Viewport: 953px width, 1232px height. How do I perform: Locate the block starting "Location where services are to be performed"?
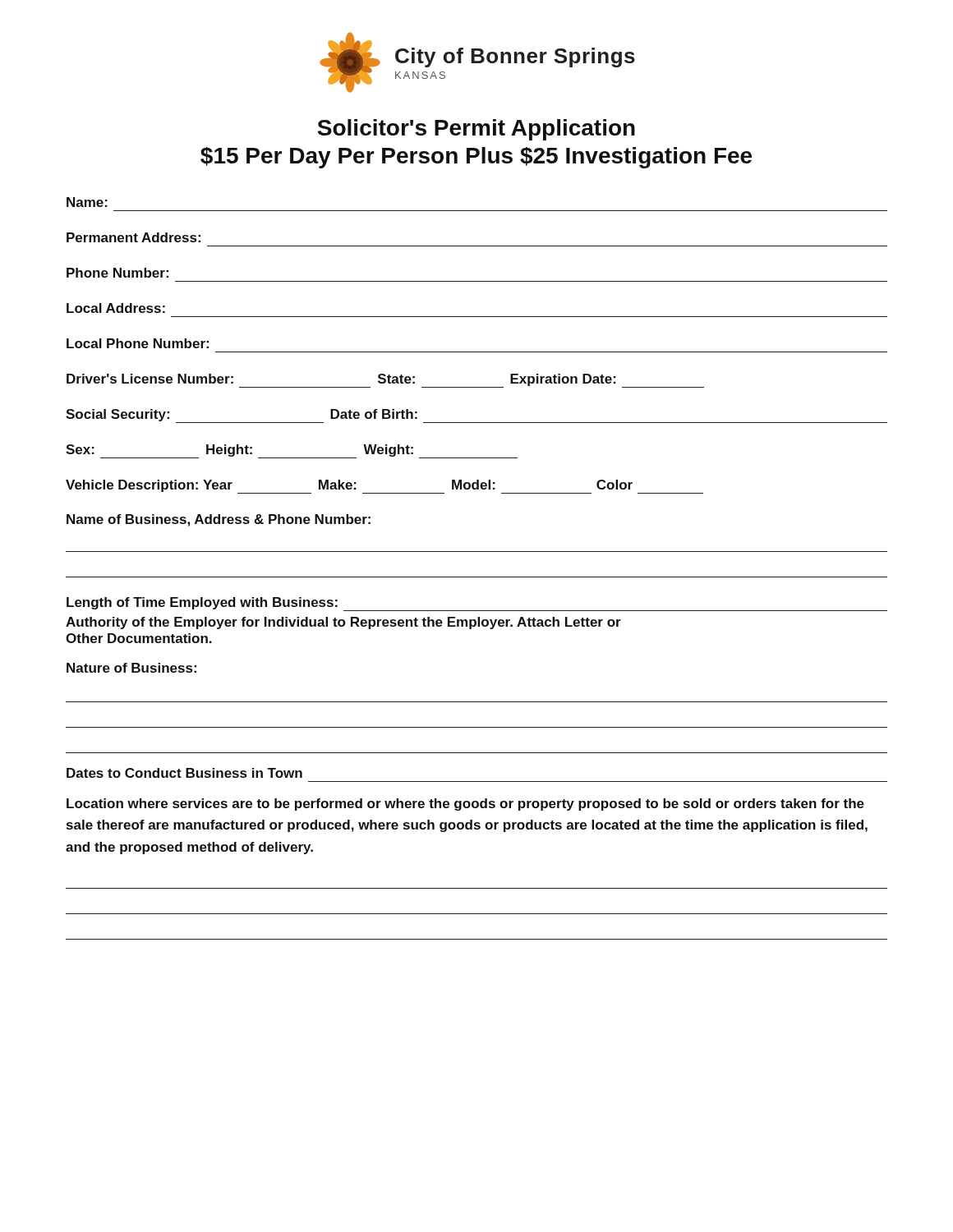(x=467, y=825)
